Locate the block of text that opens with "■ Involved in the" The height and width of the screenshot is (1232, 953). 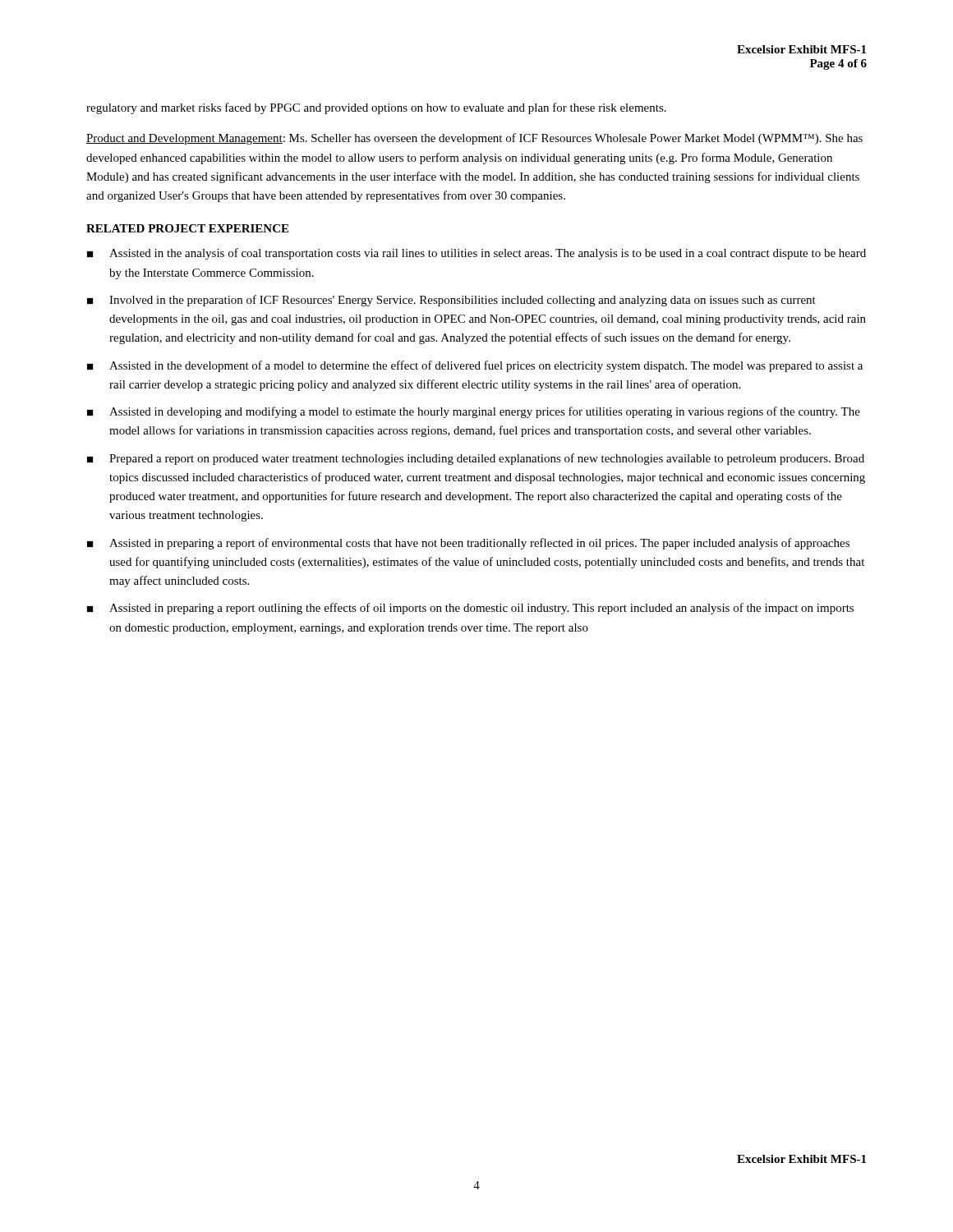[476, 319]
